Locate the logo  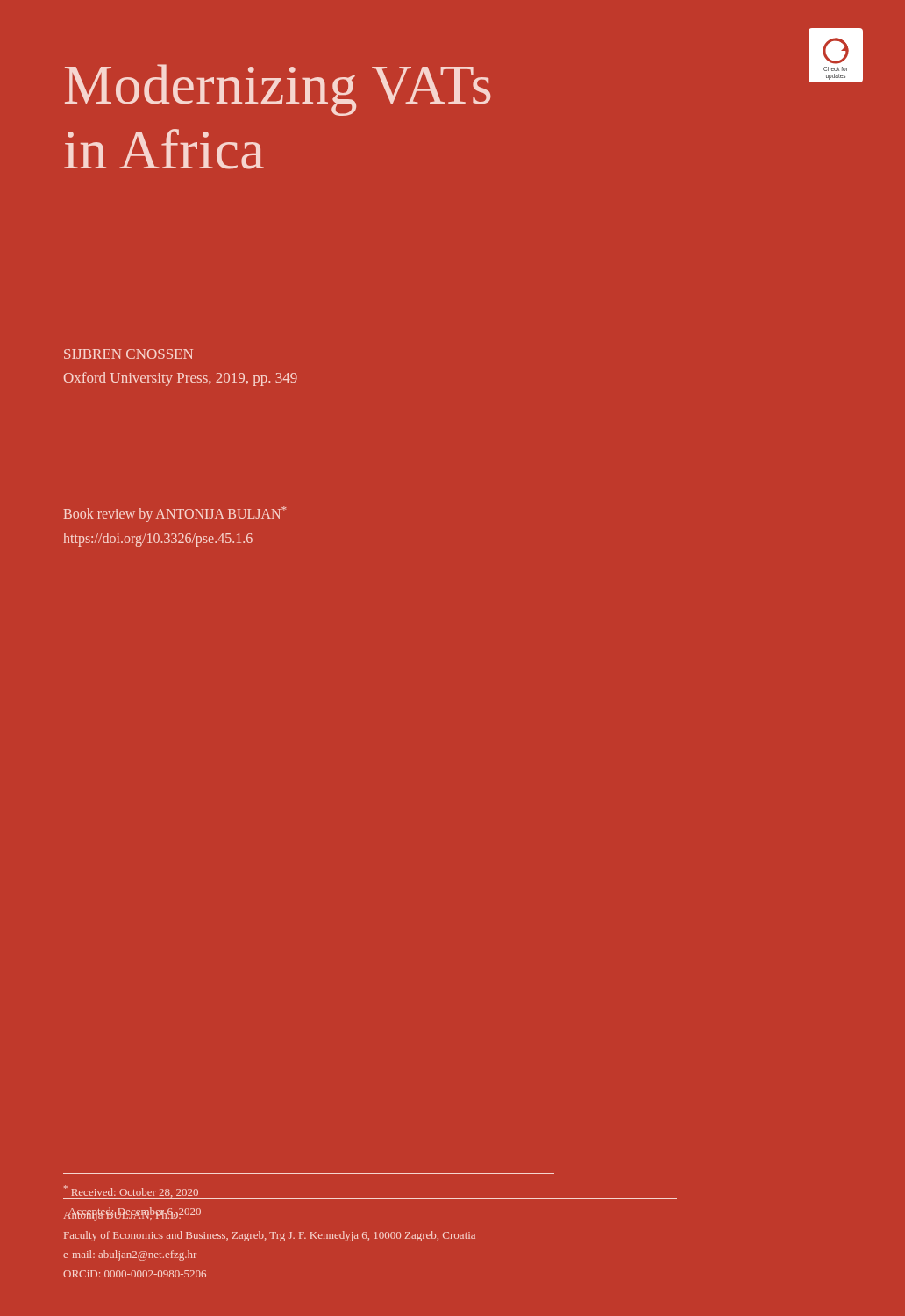tap(836, 55)
